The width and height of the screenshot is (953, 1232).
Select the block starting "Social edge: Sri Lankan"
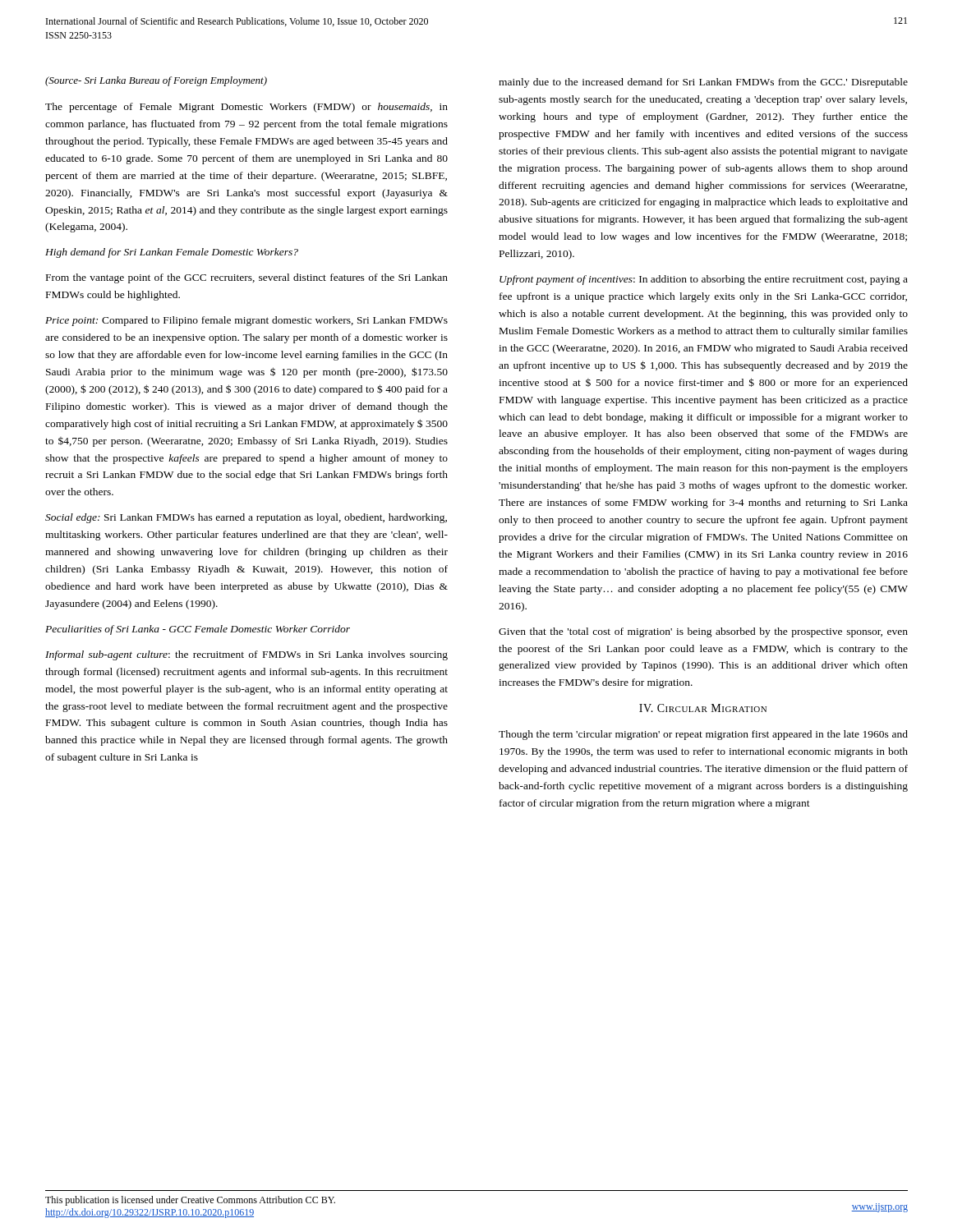pyautogui.click(x=246, y=561)
